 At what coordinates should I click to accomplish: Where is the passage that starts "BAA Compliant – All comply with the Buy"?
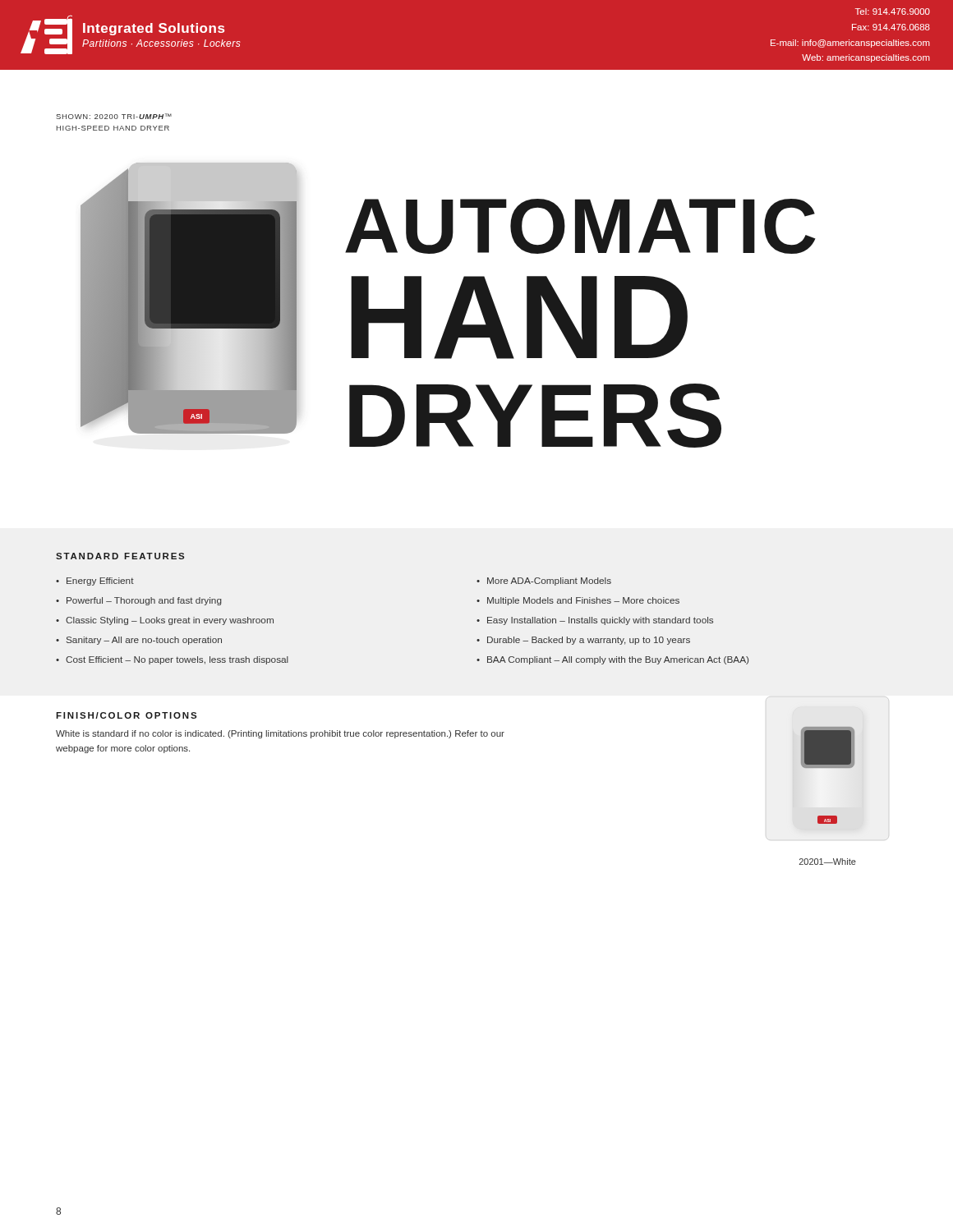tap(618, 660)
